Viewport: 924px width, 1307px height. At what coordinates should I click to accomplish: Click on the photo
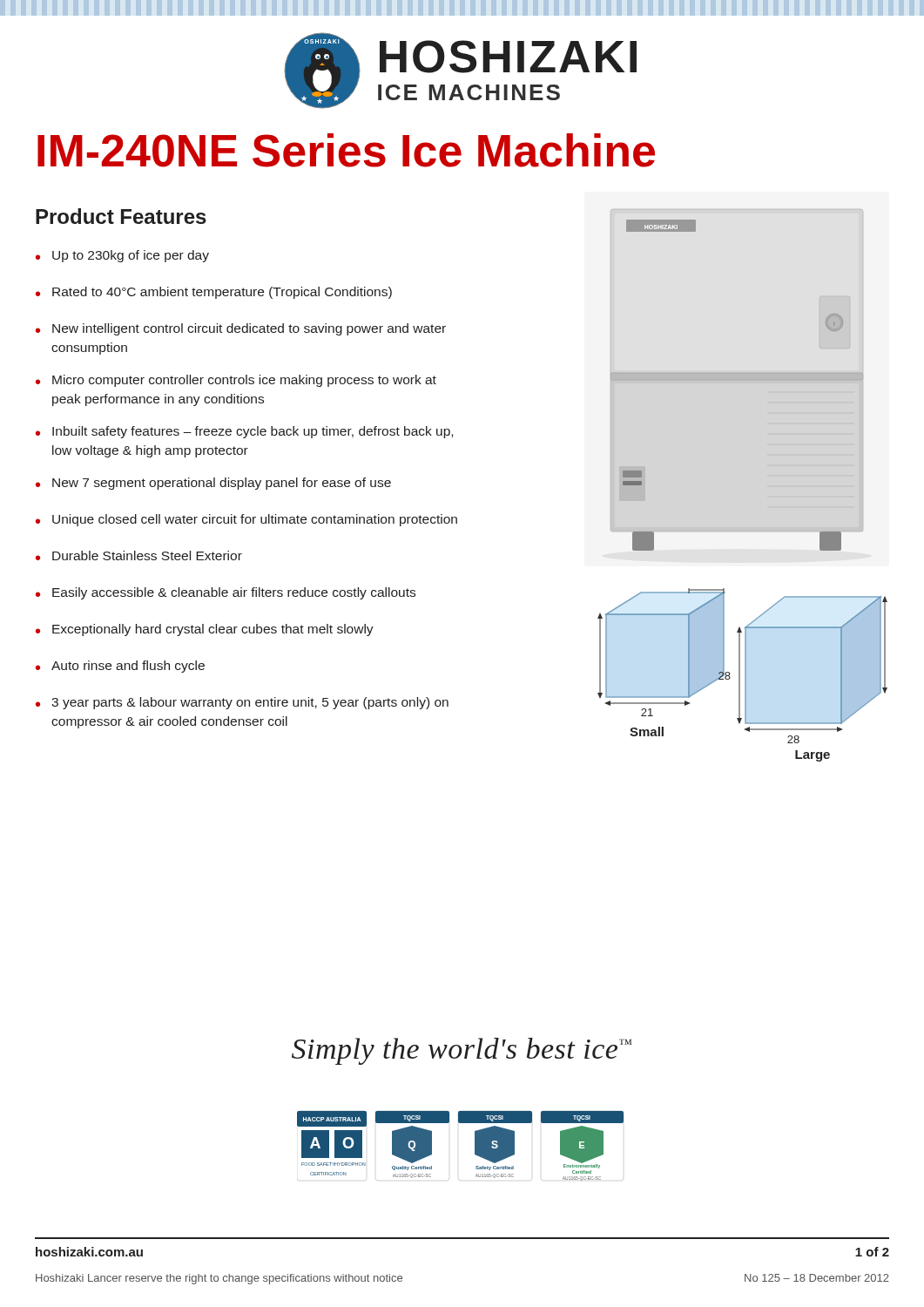(x=737, y=379)
